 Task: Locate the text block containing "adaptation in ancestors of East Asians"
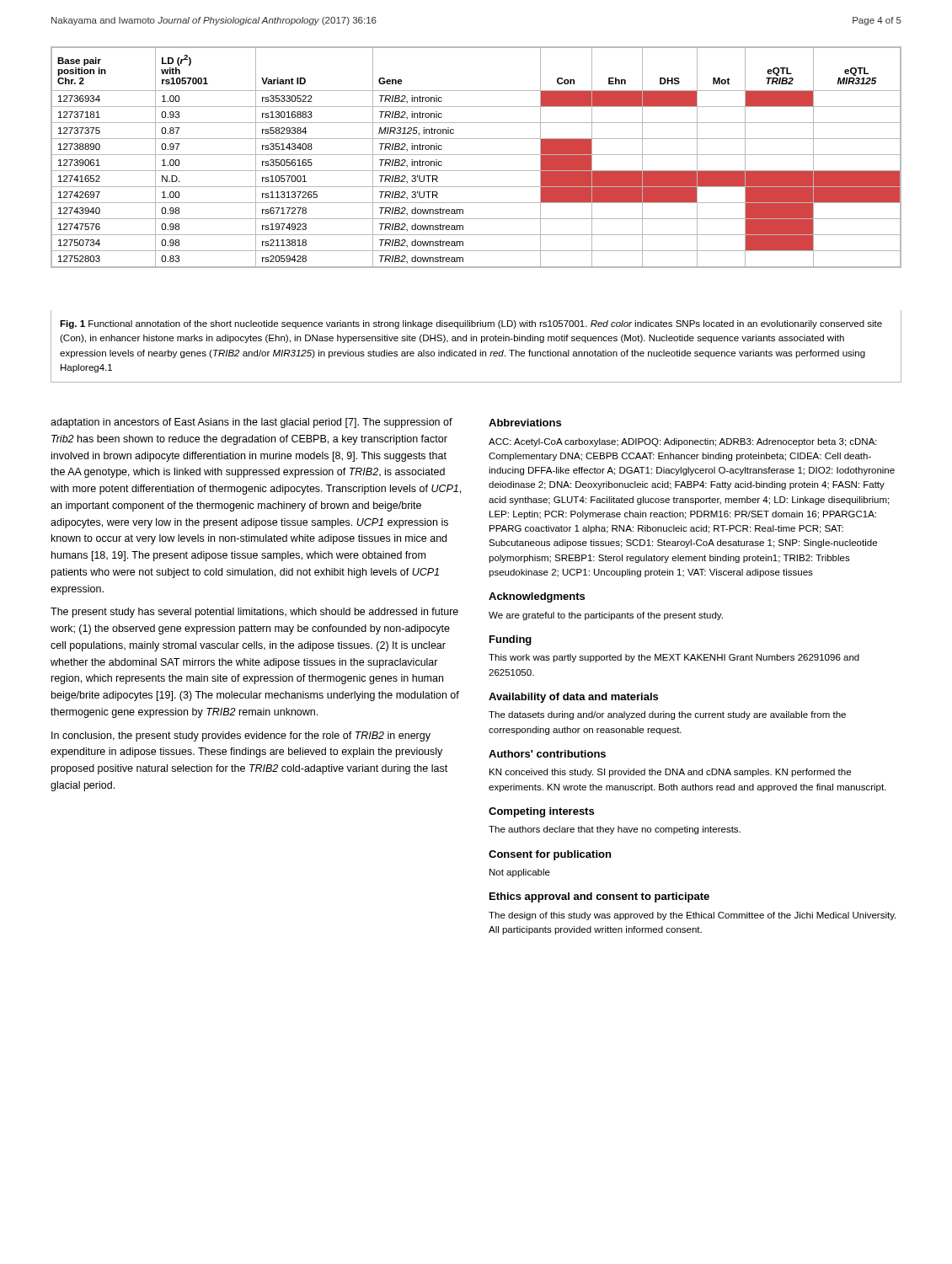(x=257, y=604)
